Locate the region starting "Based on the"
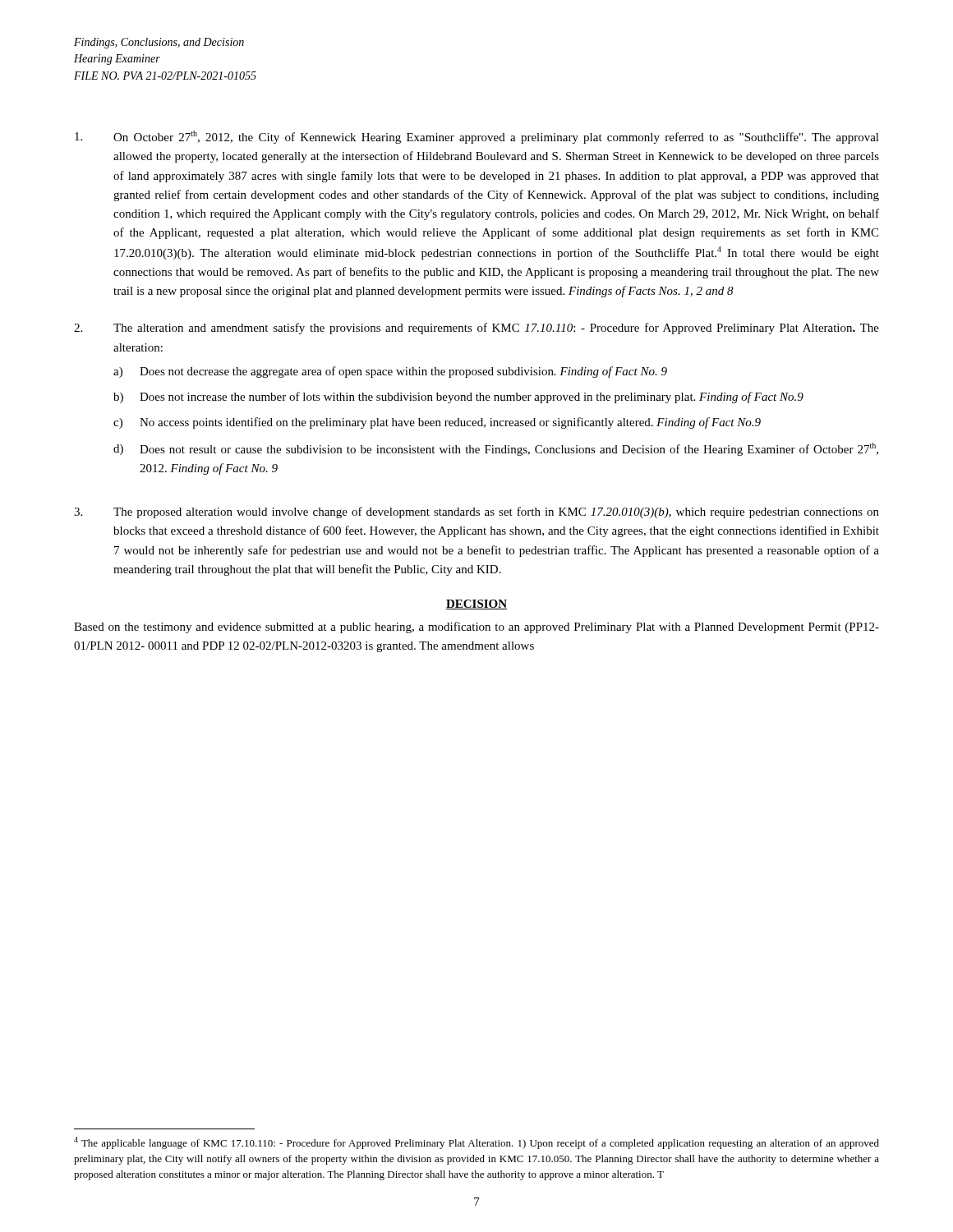 476,636
